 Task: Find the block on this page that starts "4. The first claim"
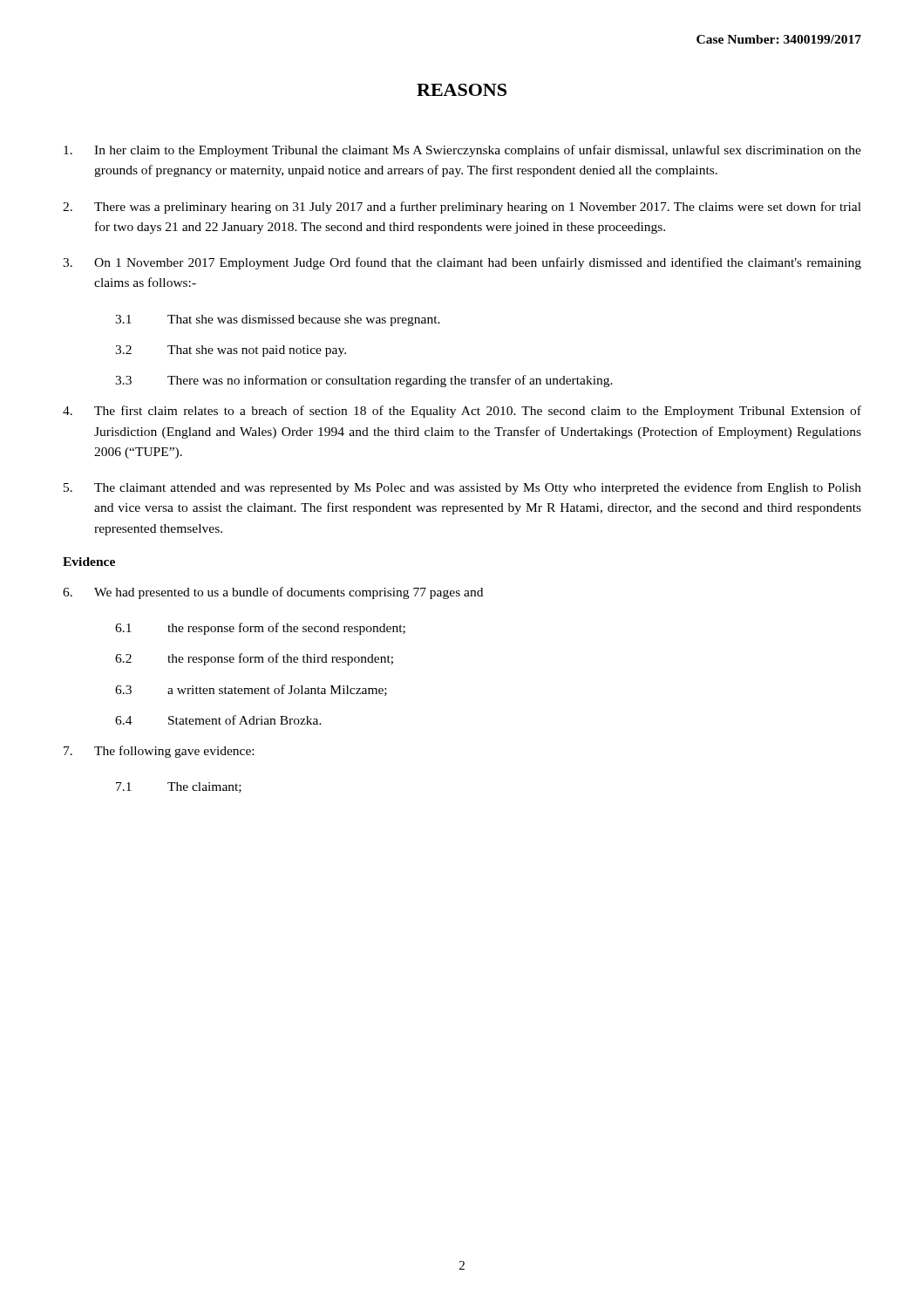462,431
